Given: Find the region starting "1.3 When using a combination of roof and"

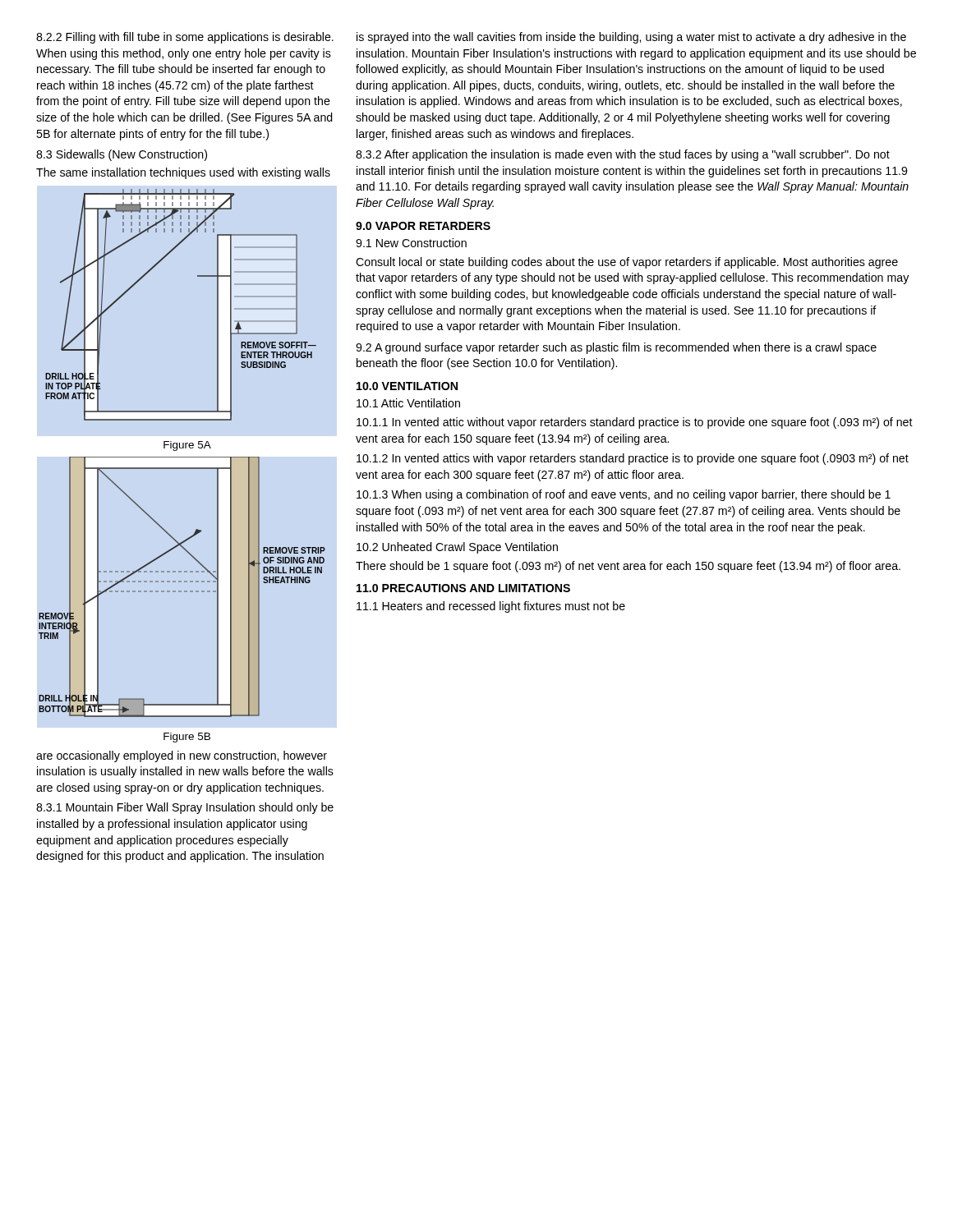Looking at the screenshot, I should (628, 511).
